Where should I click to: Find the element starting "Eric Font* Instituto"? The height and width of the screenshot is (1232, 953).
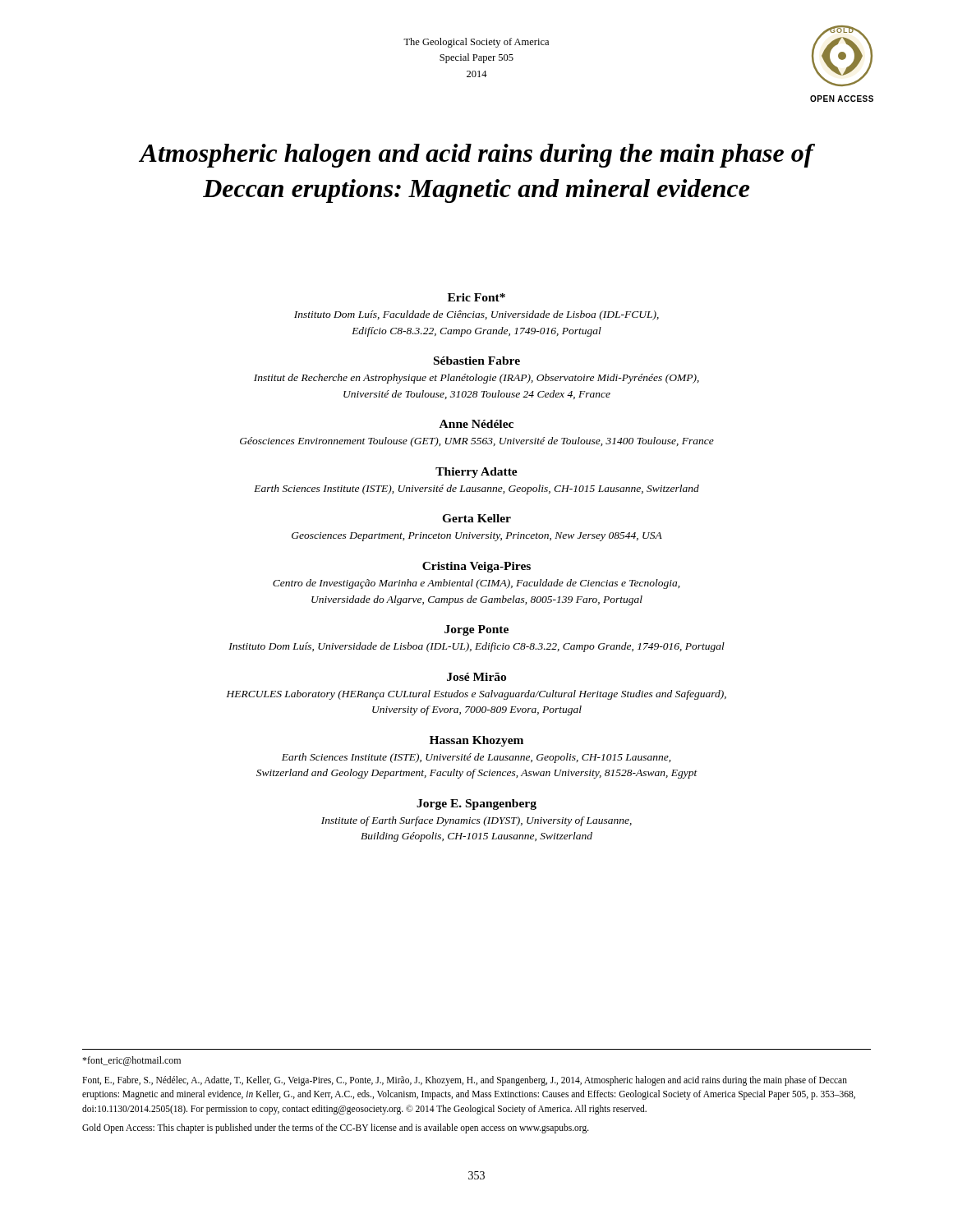coord(476,567)
